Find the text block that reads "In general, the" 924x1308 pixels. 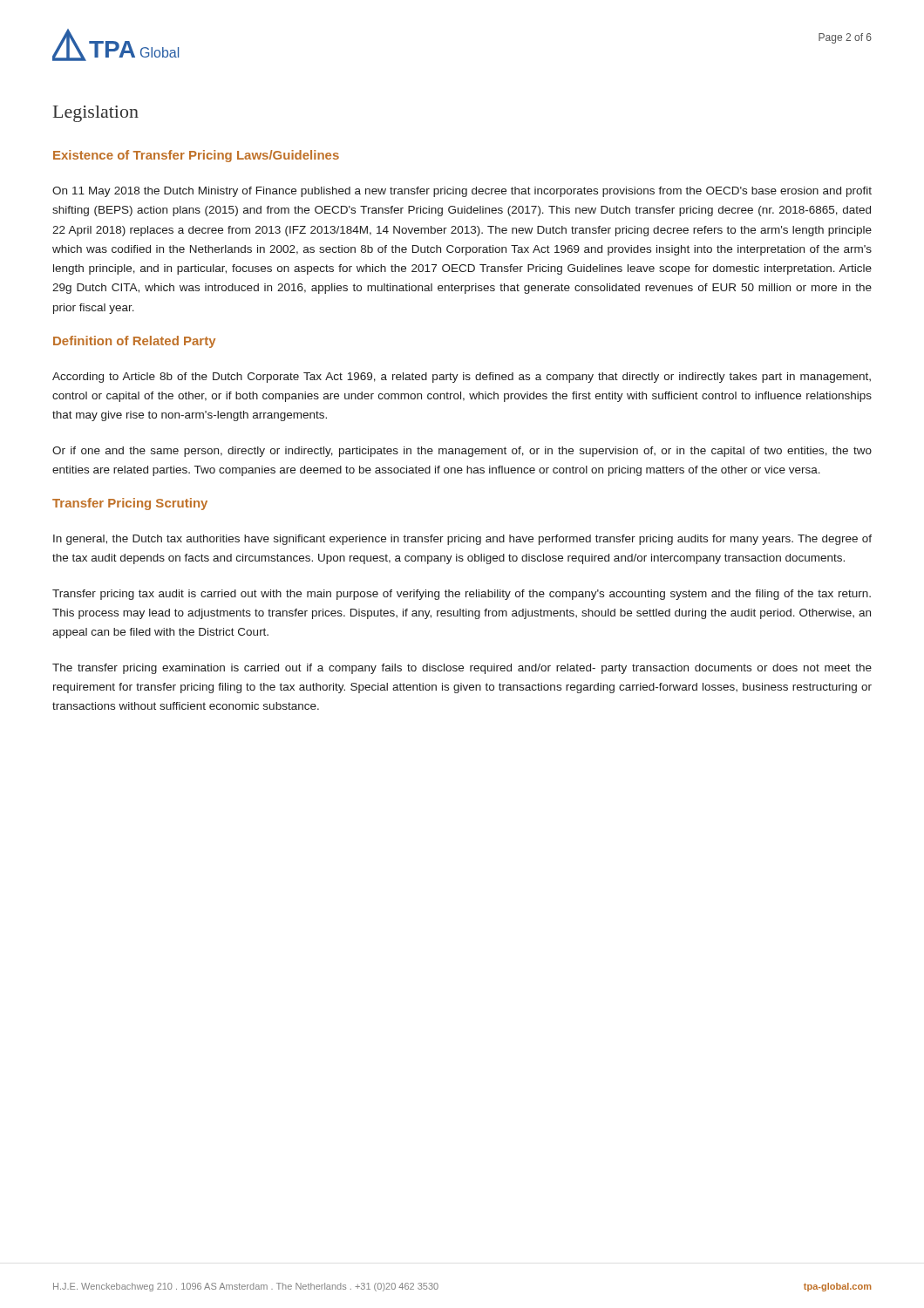coord(462,548)
